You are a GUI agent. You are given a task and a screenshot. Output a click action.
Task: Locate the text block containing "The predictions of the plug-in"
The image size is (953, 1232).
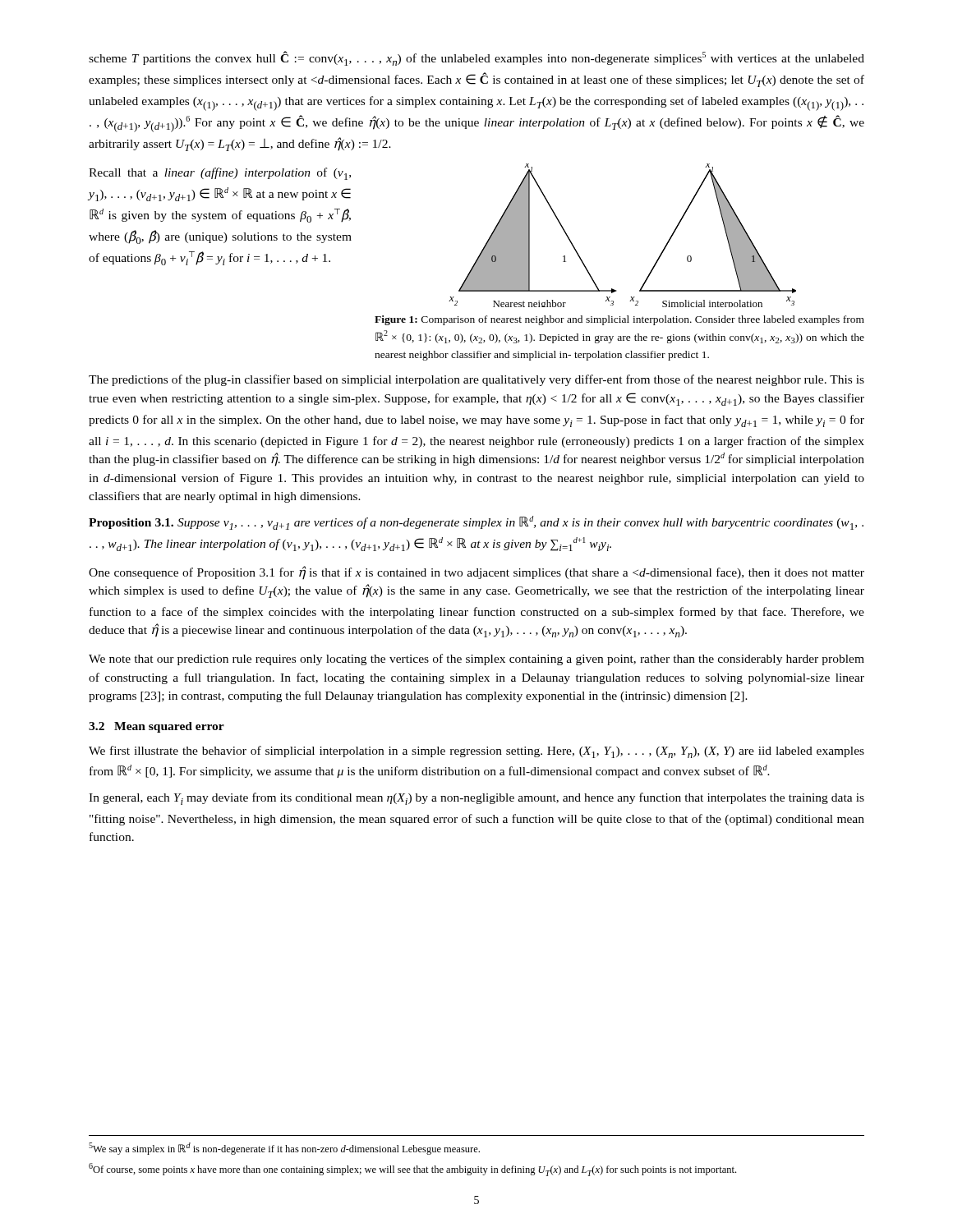click(x=476, y=438)
